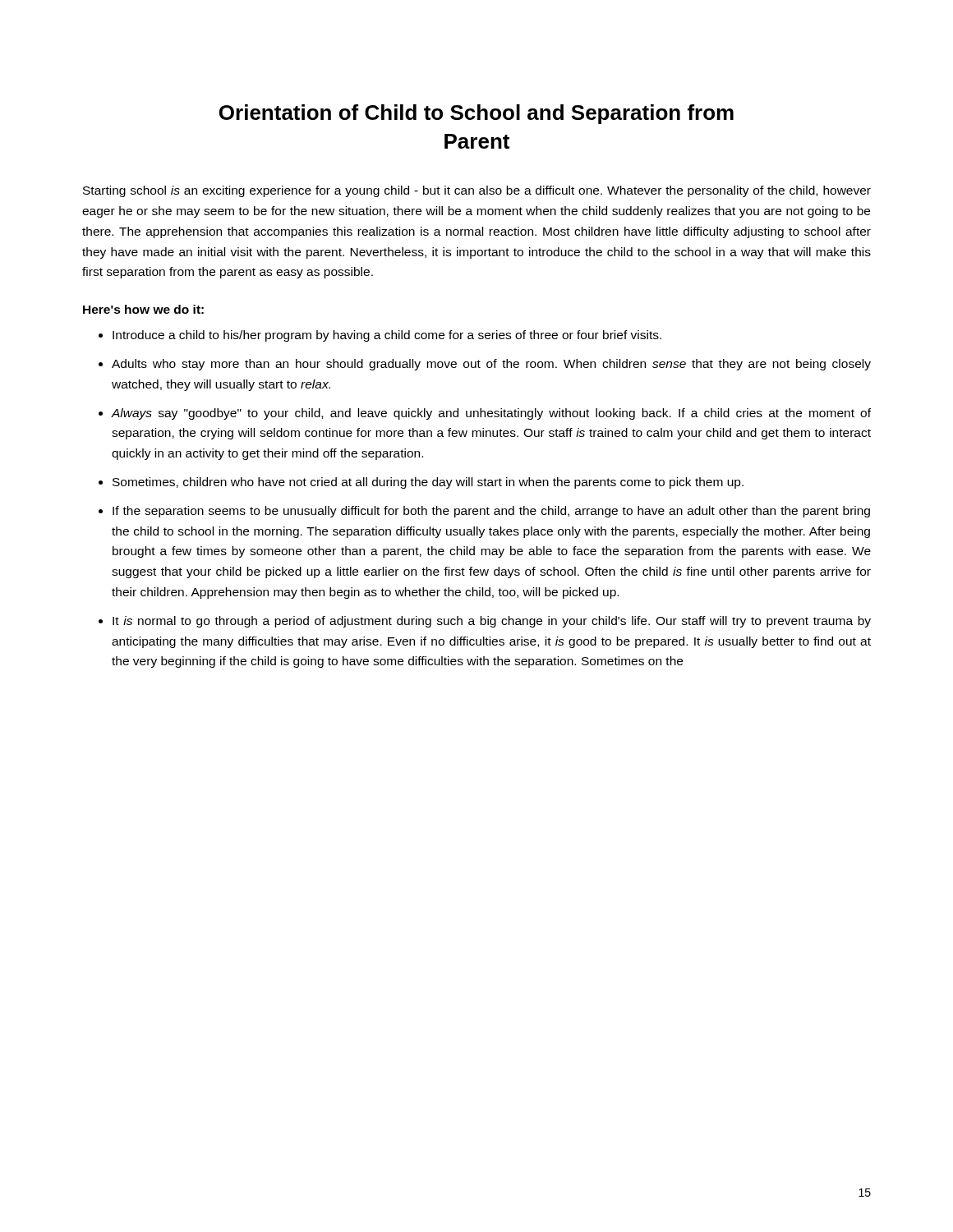Locate the block of text that opens with "If the separation seems to be unusually"
The width and height of the screenshot is (953, 1232).
491,551
